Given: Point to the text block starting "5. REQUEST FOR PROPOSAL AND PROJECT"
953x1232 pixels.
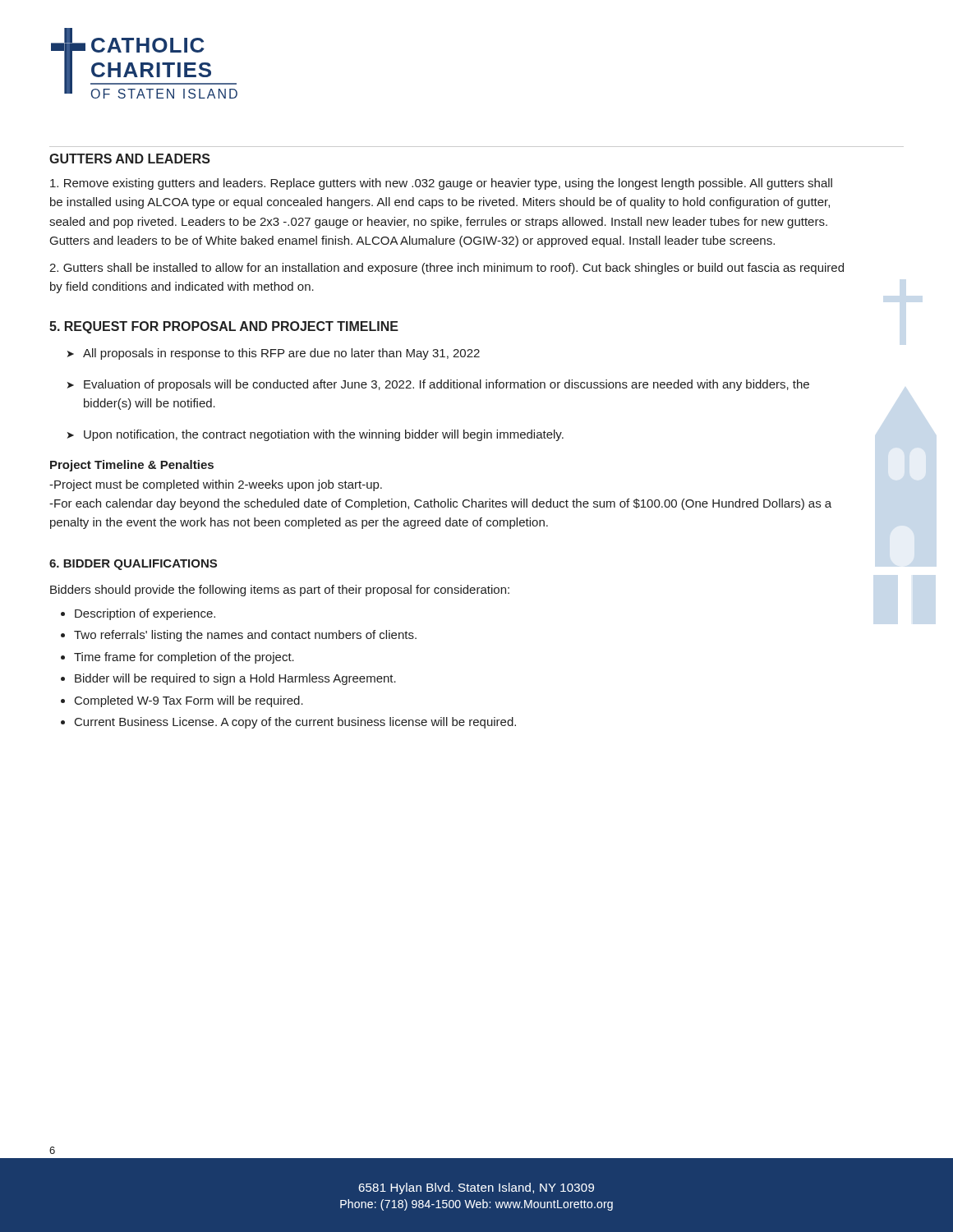Looking at the screenshot, I should coord(224,326).
